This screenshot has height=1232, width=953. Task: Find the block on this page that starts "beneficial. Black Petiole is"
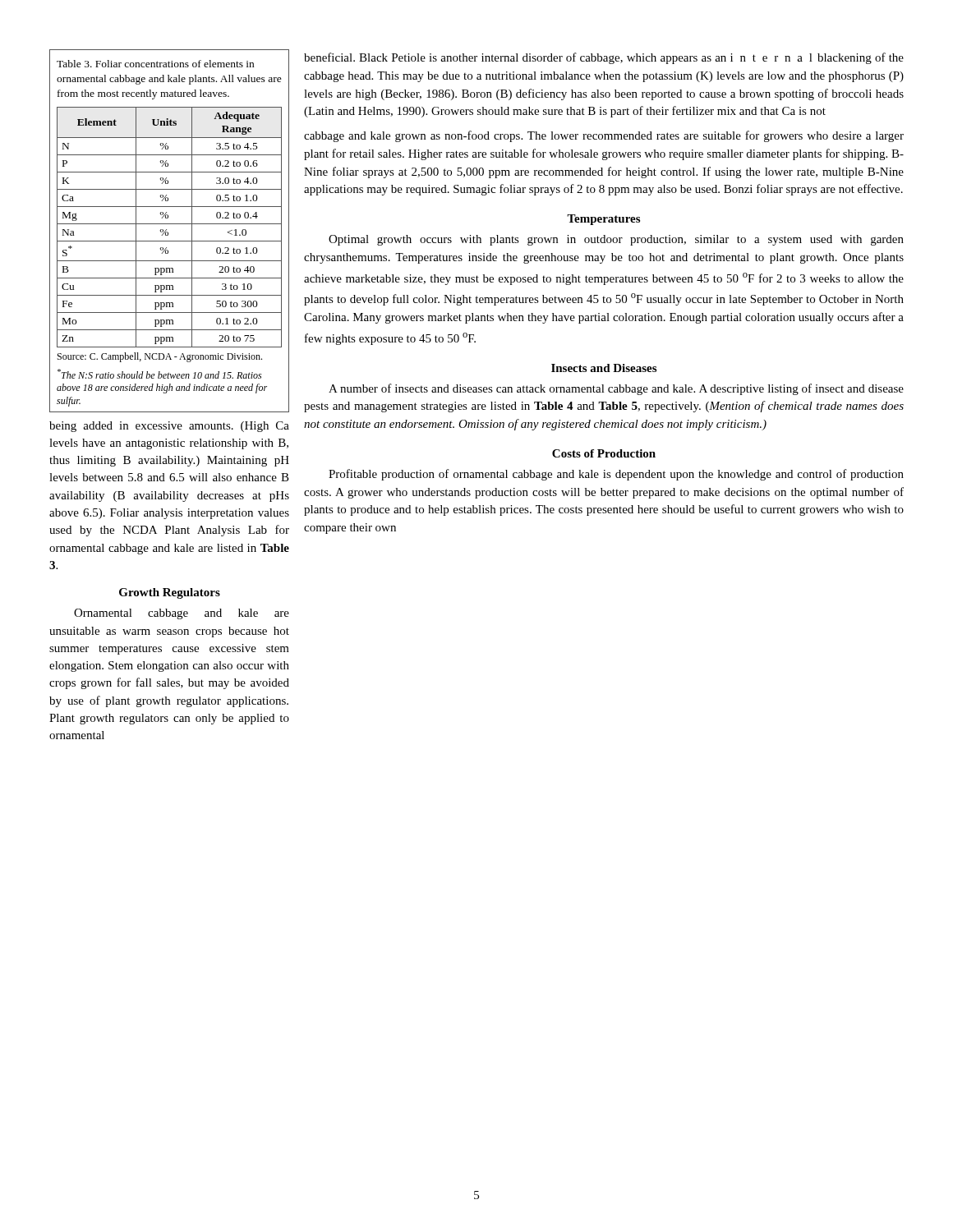pyautogui.click(x=604, y=84)
